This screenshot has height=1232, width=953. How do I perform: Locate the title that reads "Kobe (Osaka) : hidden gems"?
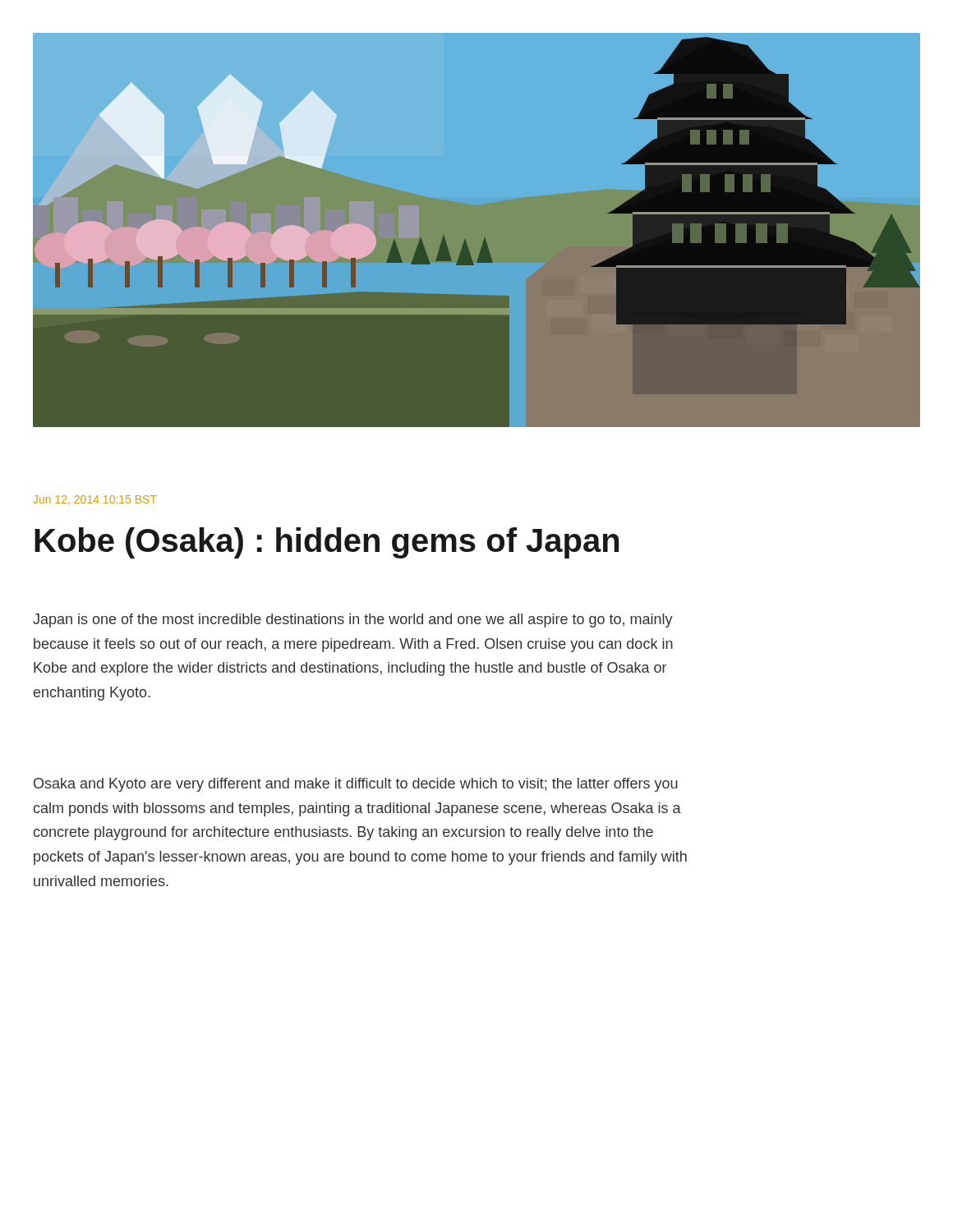coord(370,540)
